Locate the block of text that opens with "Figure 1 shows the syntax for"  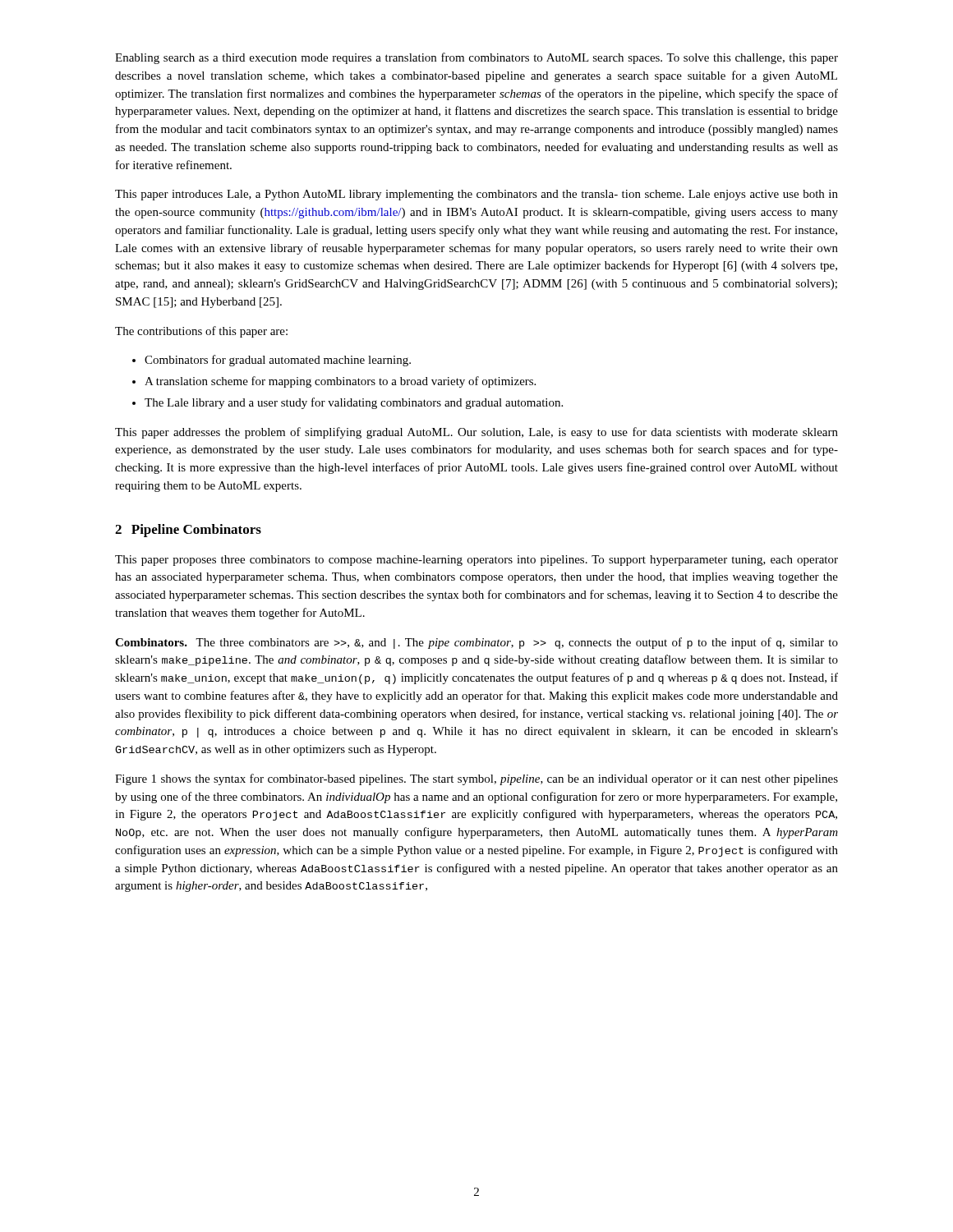[476, 833]
